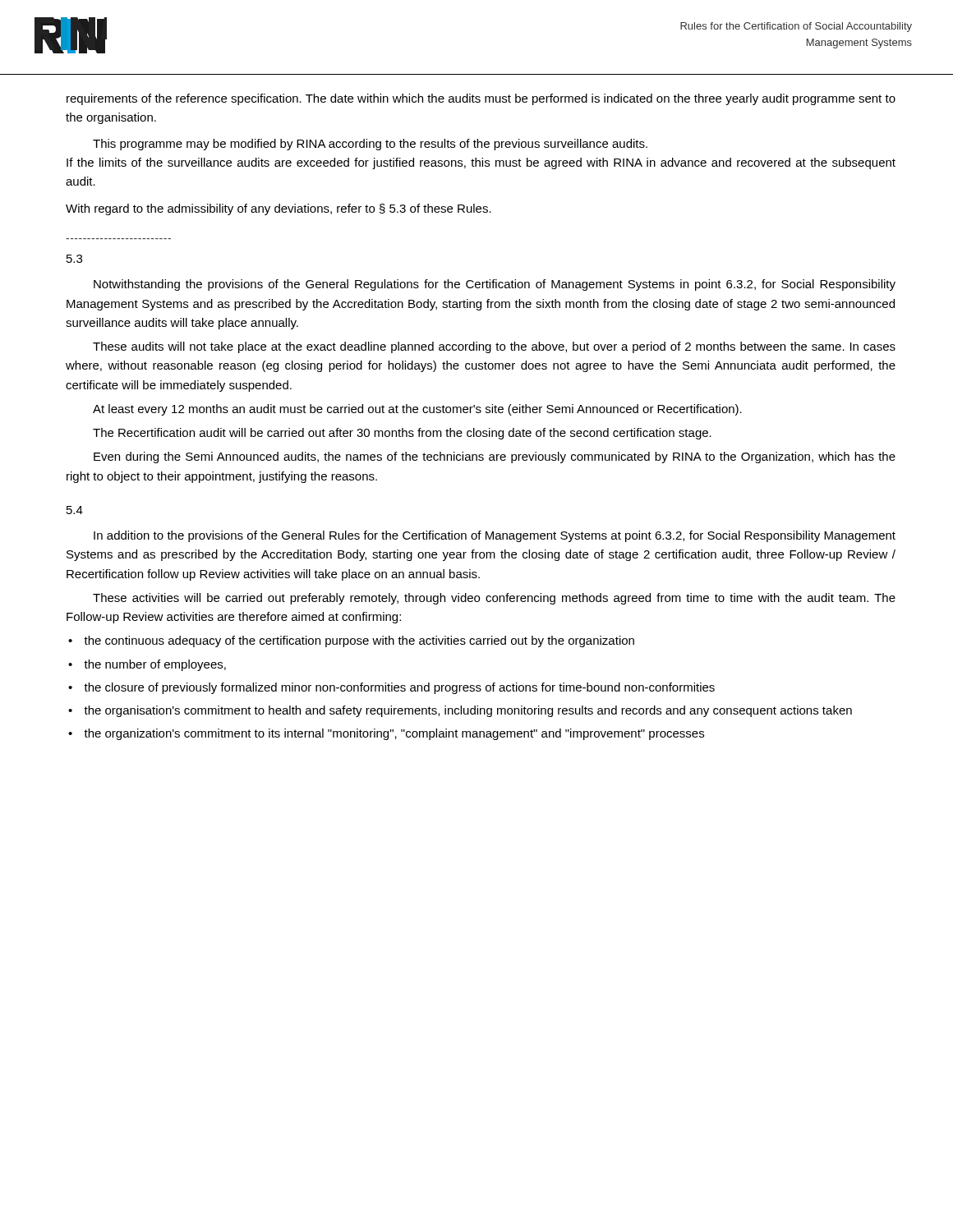Locate the block of text that opens with "the continuous adequacy of"

(x=360, y=641)
